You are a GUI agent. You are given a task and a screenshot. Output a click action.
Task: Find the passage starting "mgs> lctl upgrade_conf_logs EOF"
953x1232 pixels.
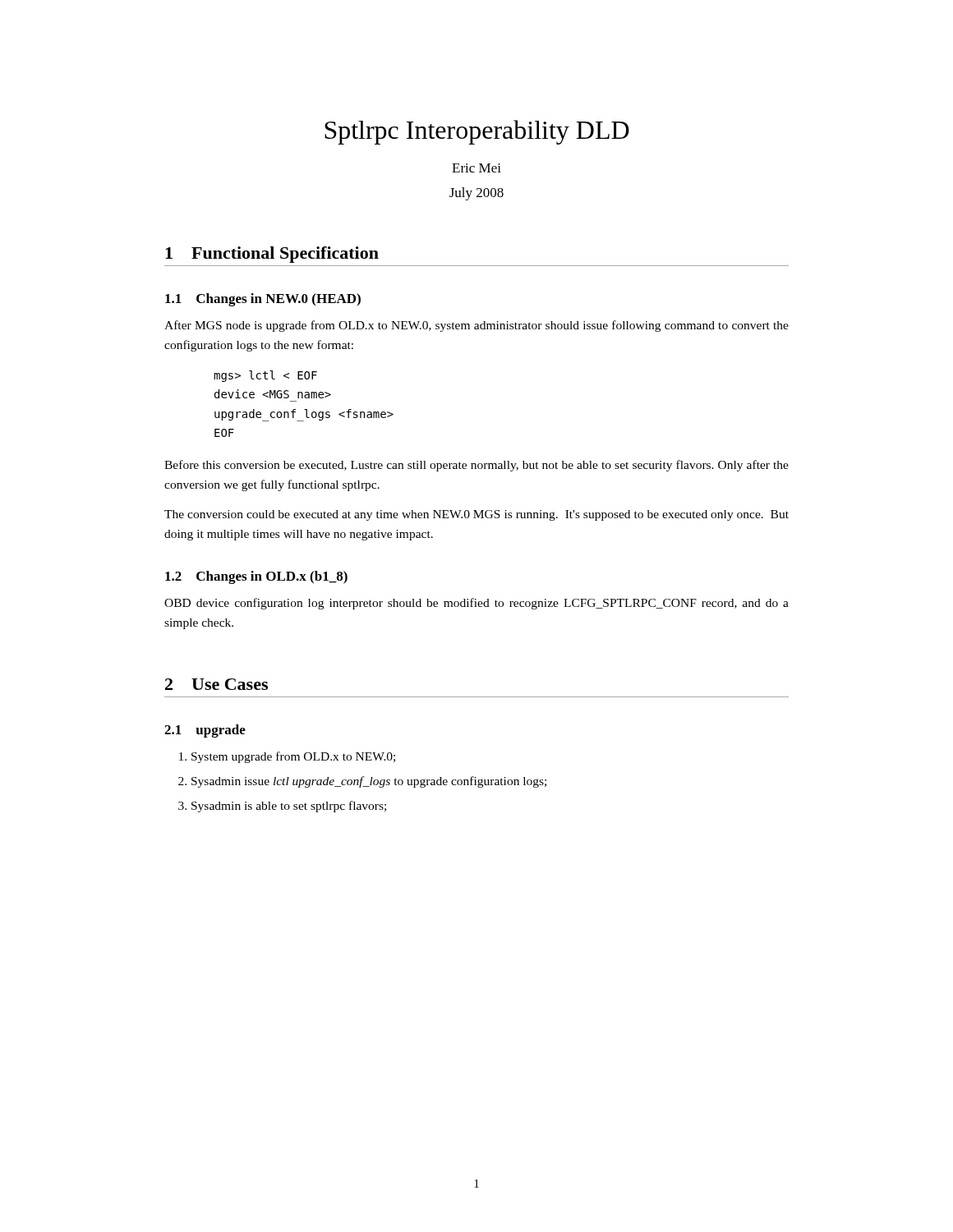click(x=304, y=404)
